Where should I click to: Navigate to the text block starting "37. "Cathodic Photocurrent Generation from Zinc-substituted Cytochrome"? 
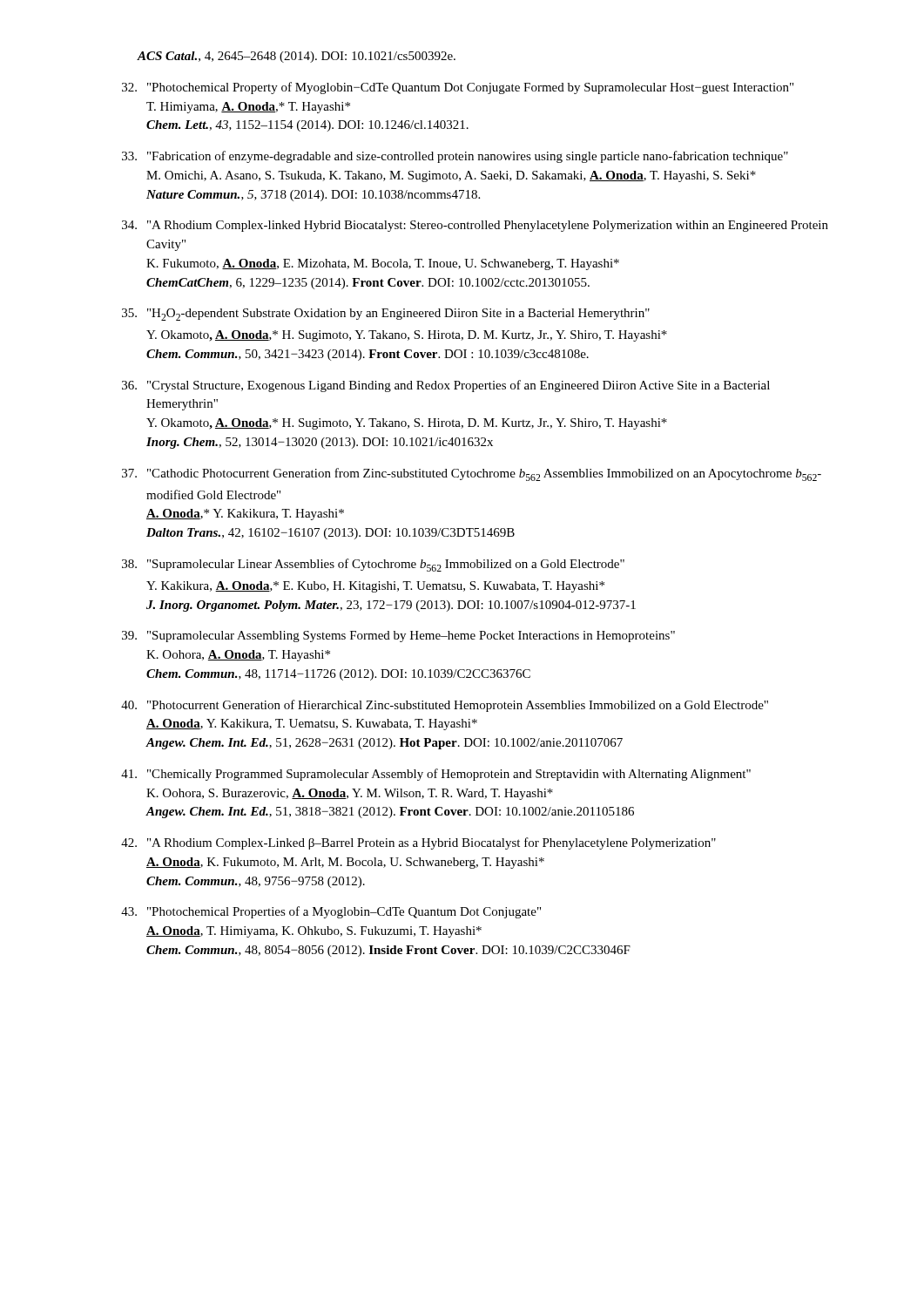click(472, 474)
